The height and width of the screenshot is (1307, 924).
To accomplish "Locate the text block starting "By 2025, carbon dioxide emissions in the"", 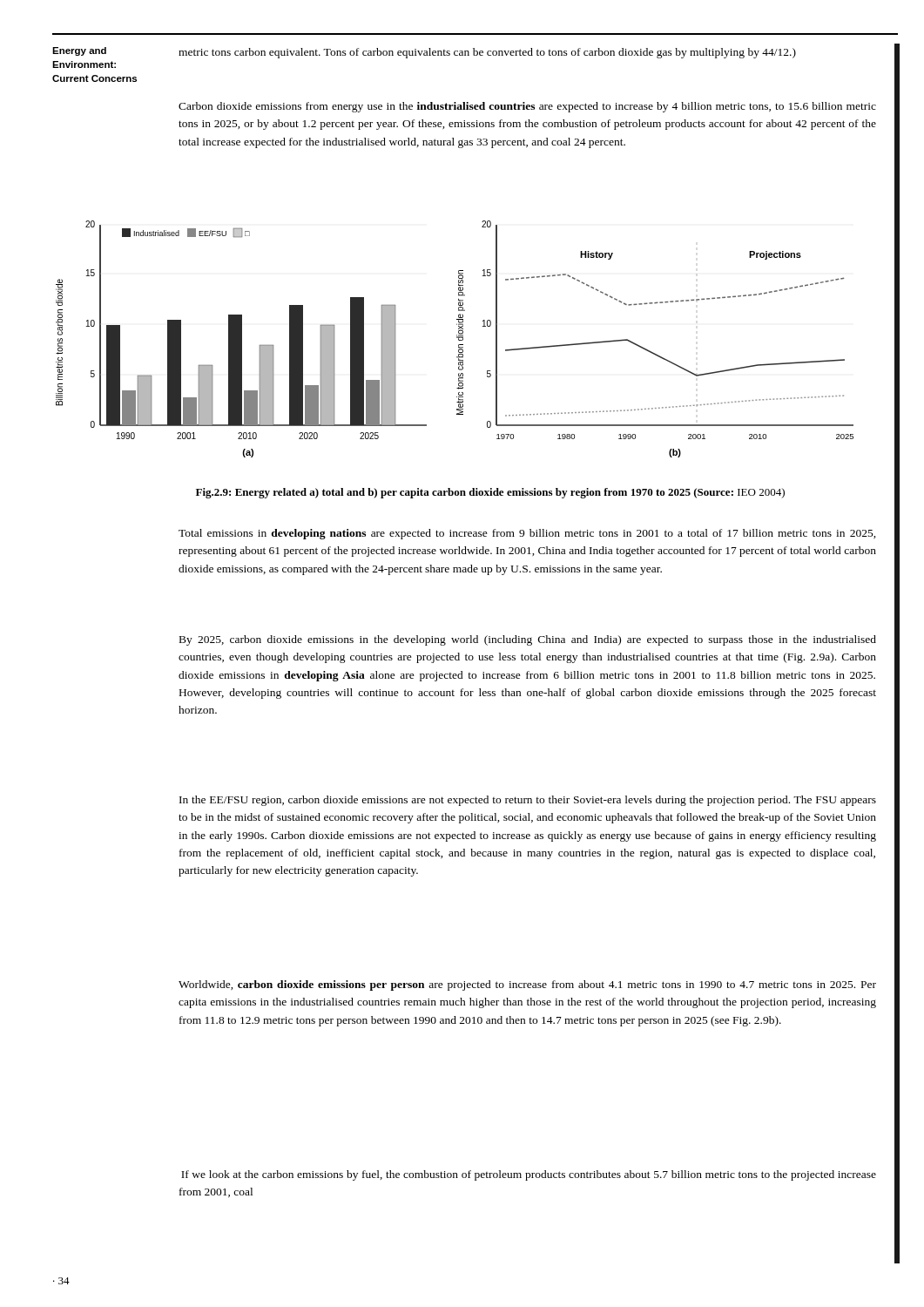I will (527, 674).
